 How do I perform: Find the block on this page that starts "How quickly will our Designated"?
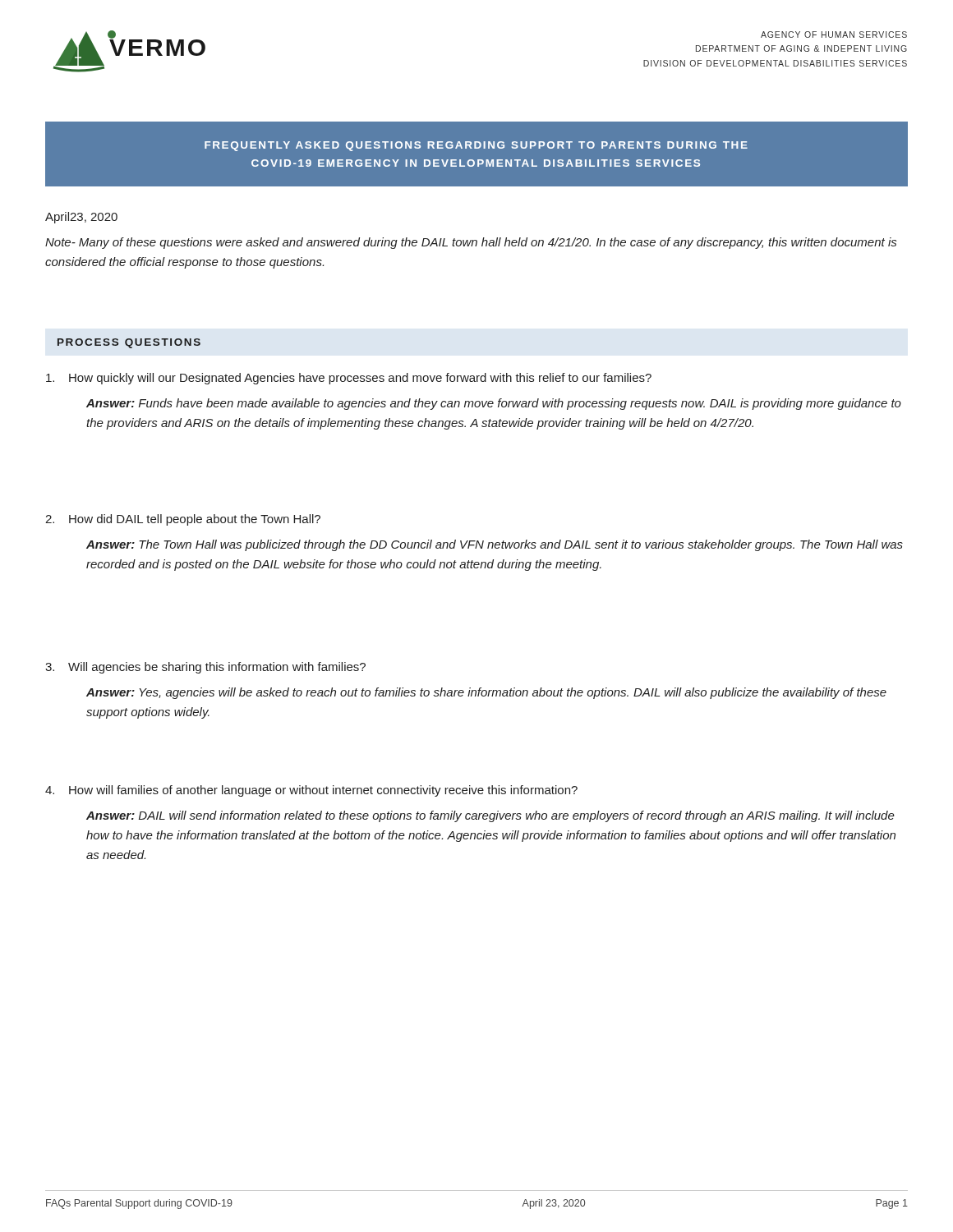(476, 401)
